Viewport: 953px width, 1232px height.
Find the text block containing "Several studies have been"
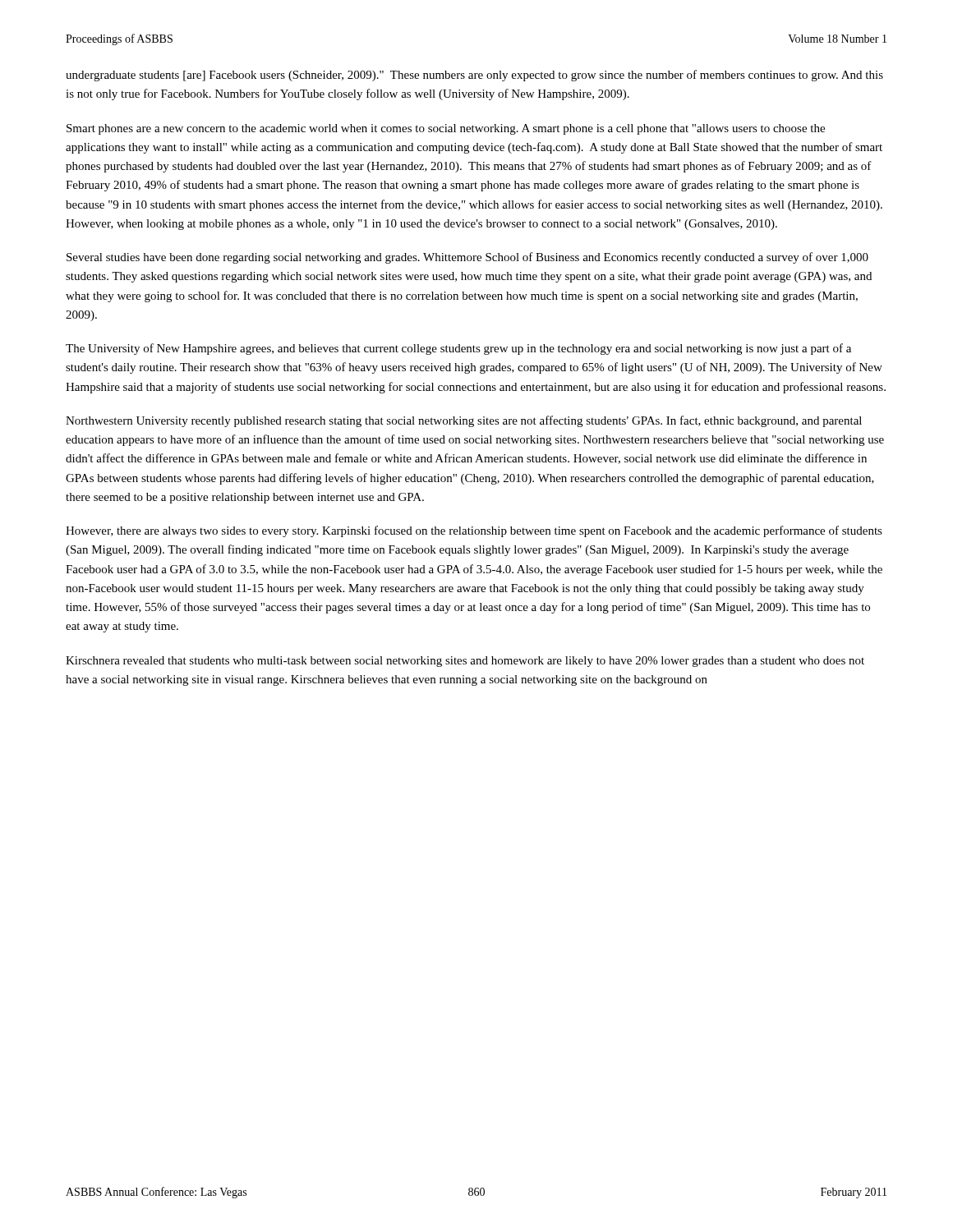469,286
